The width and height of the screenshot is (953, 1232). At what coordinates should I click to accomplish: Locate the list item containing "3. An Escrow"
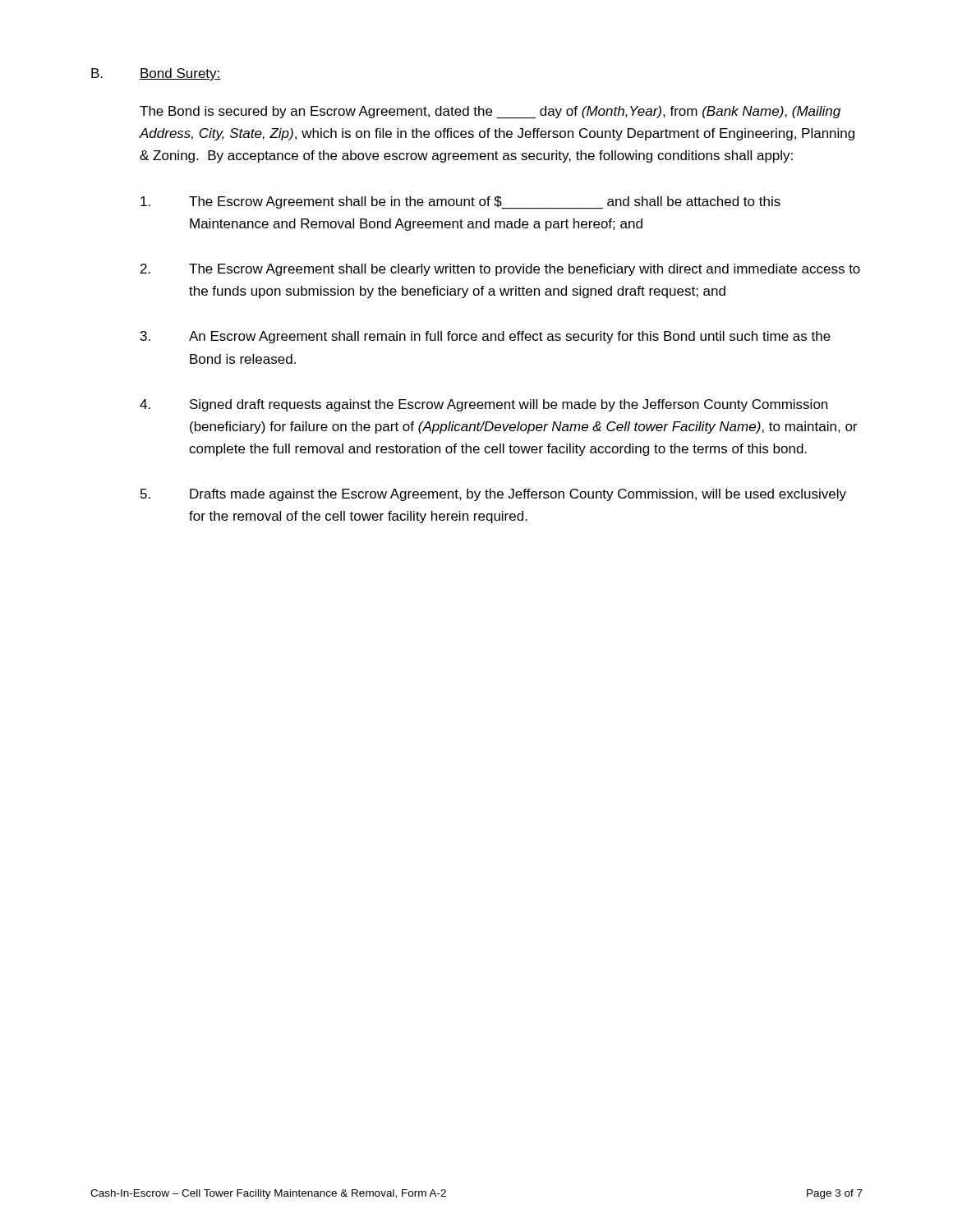click(501, 348)
